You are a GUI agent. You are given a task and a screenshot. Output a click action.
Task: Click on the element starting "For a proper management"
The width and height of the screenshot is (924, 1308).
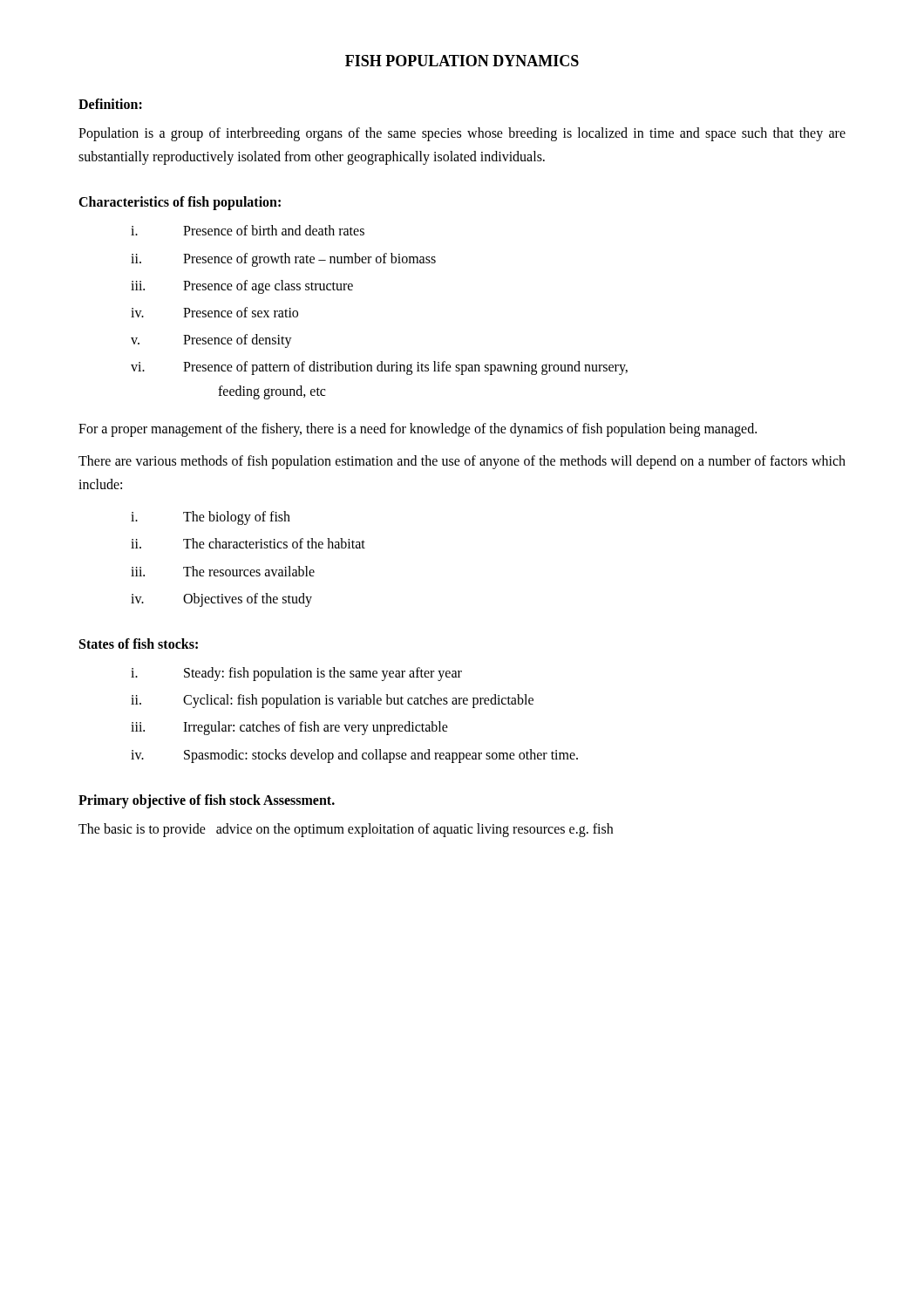[x=418, y=428]
